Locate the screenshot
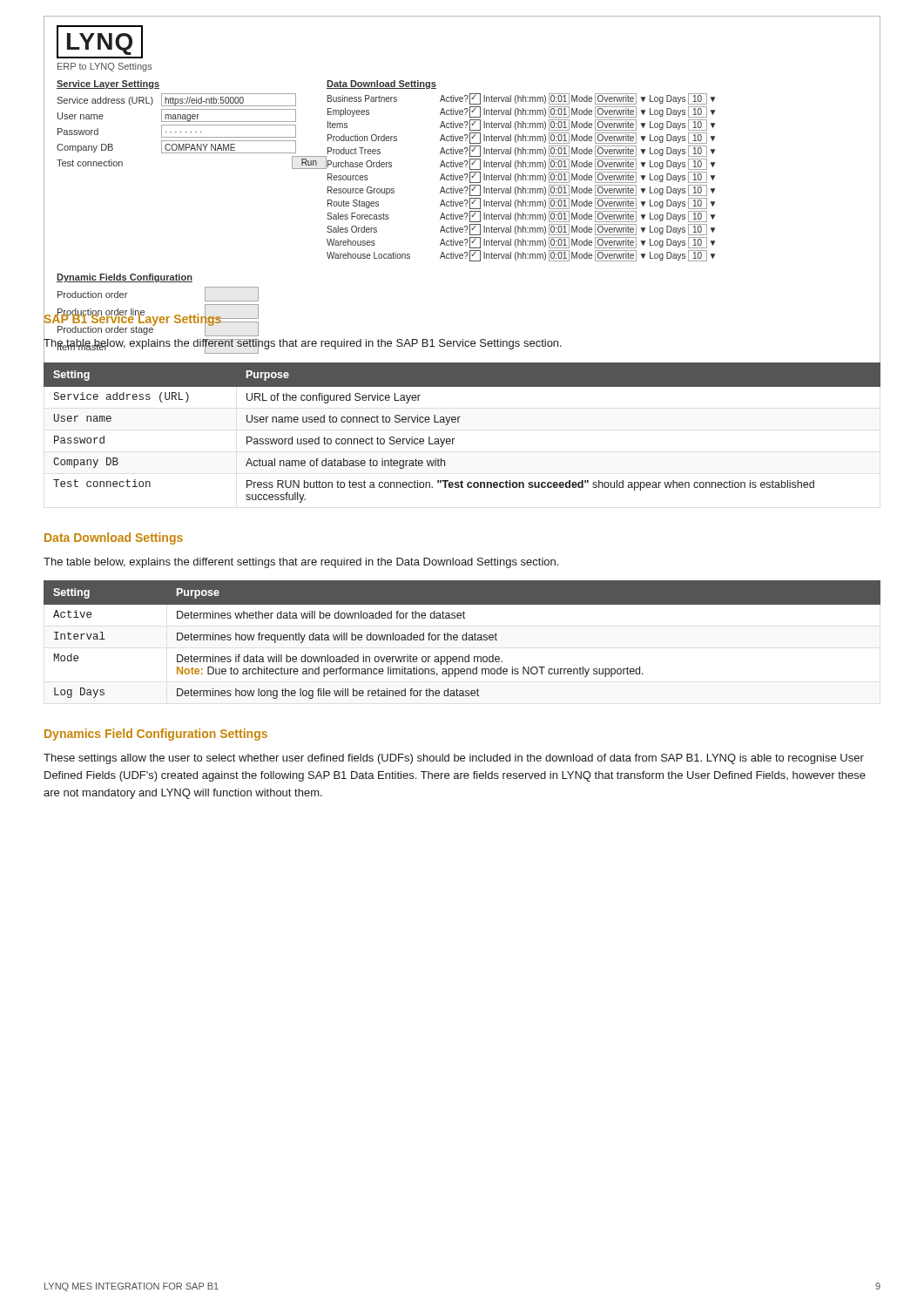Viewport: 924px width, 1307px height. point(462,203)
